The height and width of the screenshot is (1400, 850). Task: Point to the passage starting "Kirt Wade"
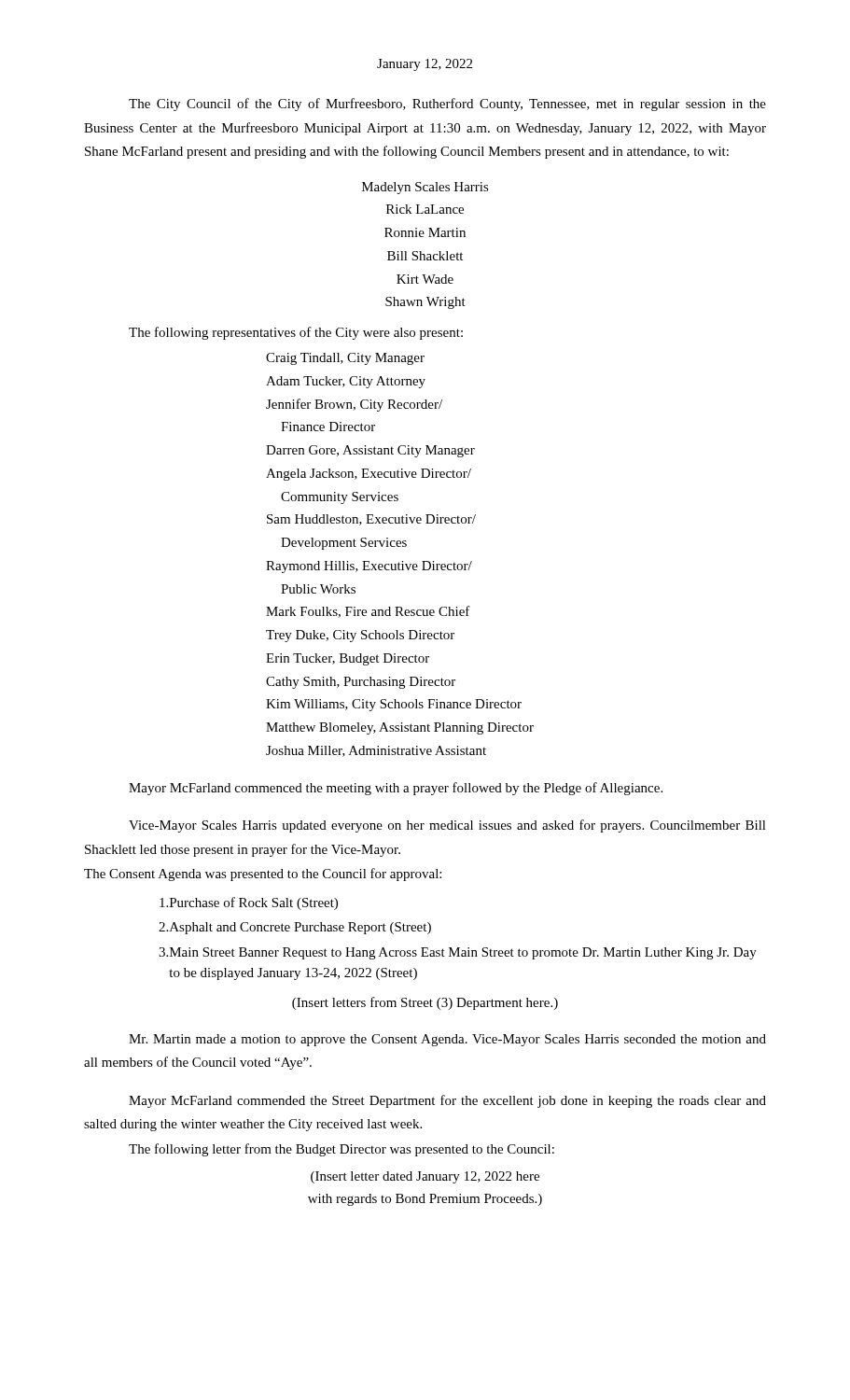[425, 279]
